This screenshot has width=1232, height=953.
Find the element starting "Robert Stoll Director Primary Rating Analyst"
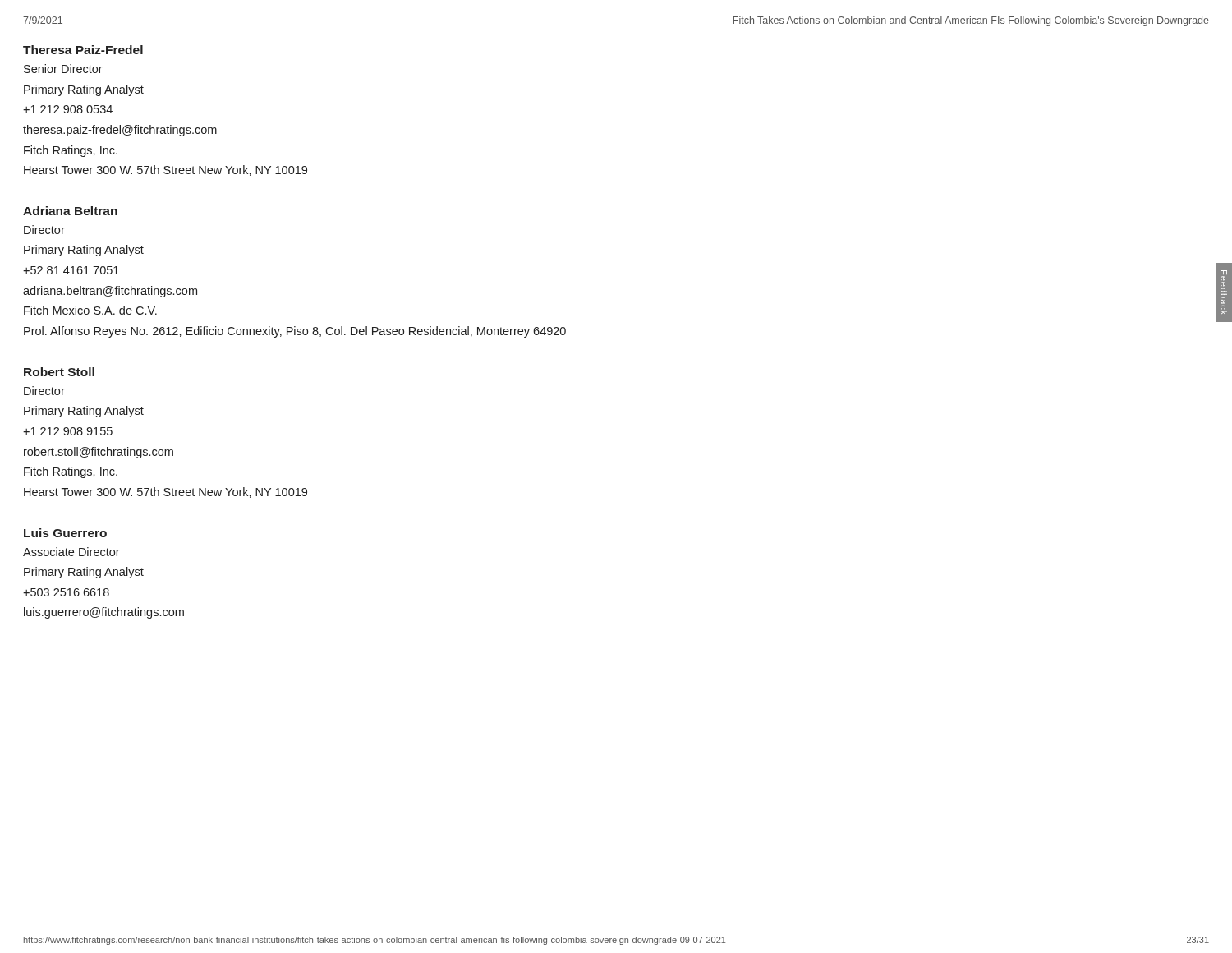(59, 372)
